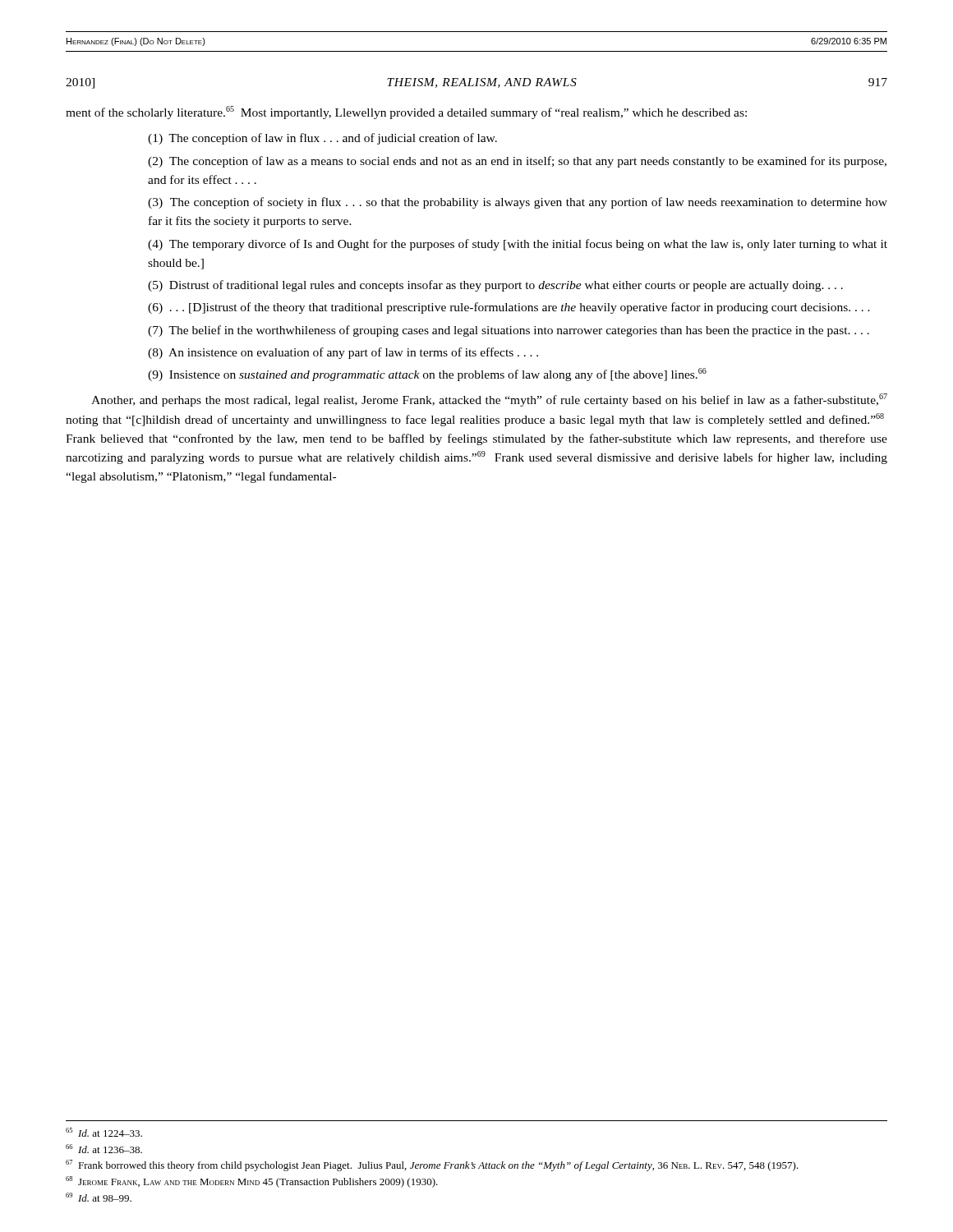953x1232 pixels.
Task: Find the block starting "65 Id. at 1224–33."
Action: (104, 1132)
